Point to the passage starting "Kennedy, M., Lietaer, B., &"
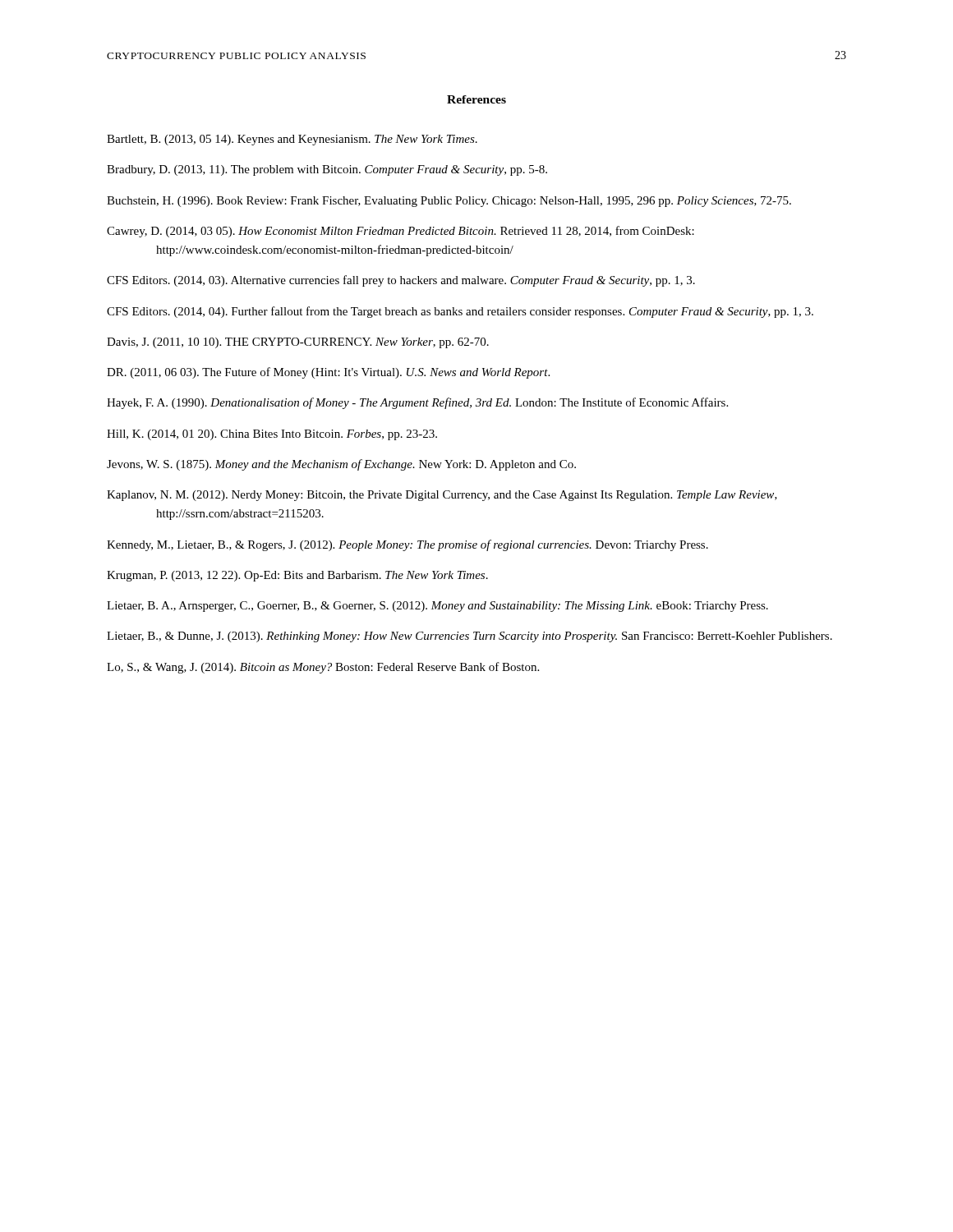This screenshot has width=953, height=1232. (408, 544)
